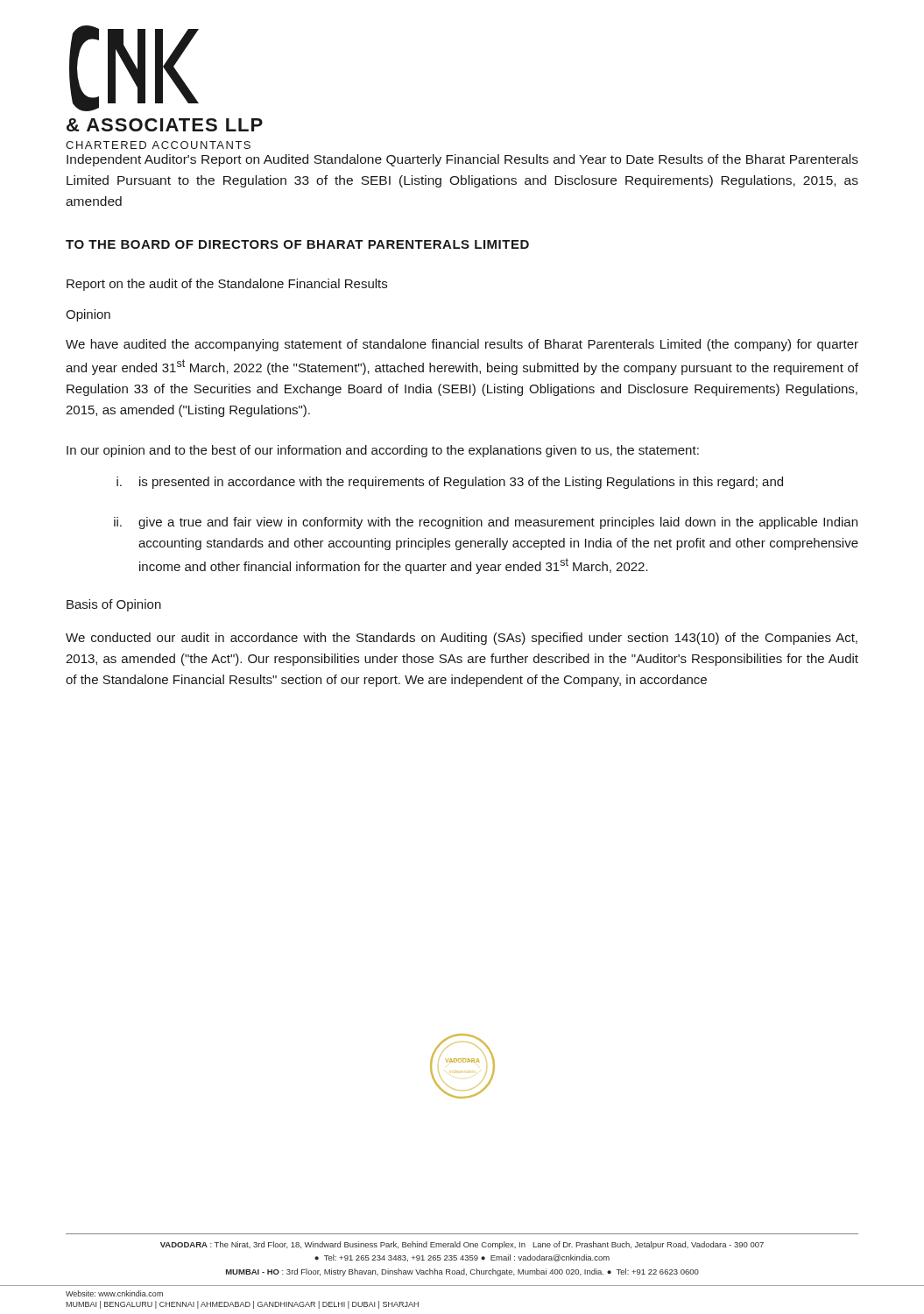Find the region starting "We have audited the accompanying statement"

coord(462,377)
